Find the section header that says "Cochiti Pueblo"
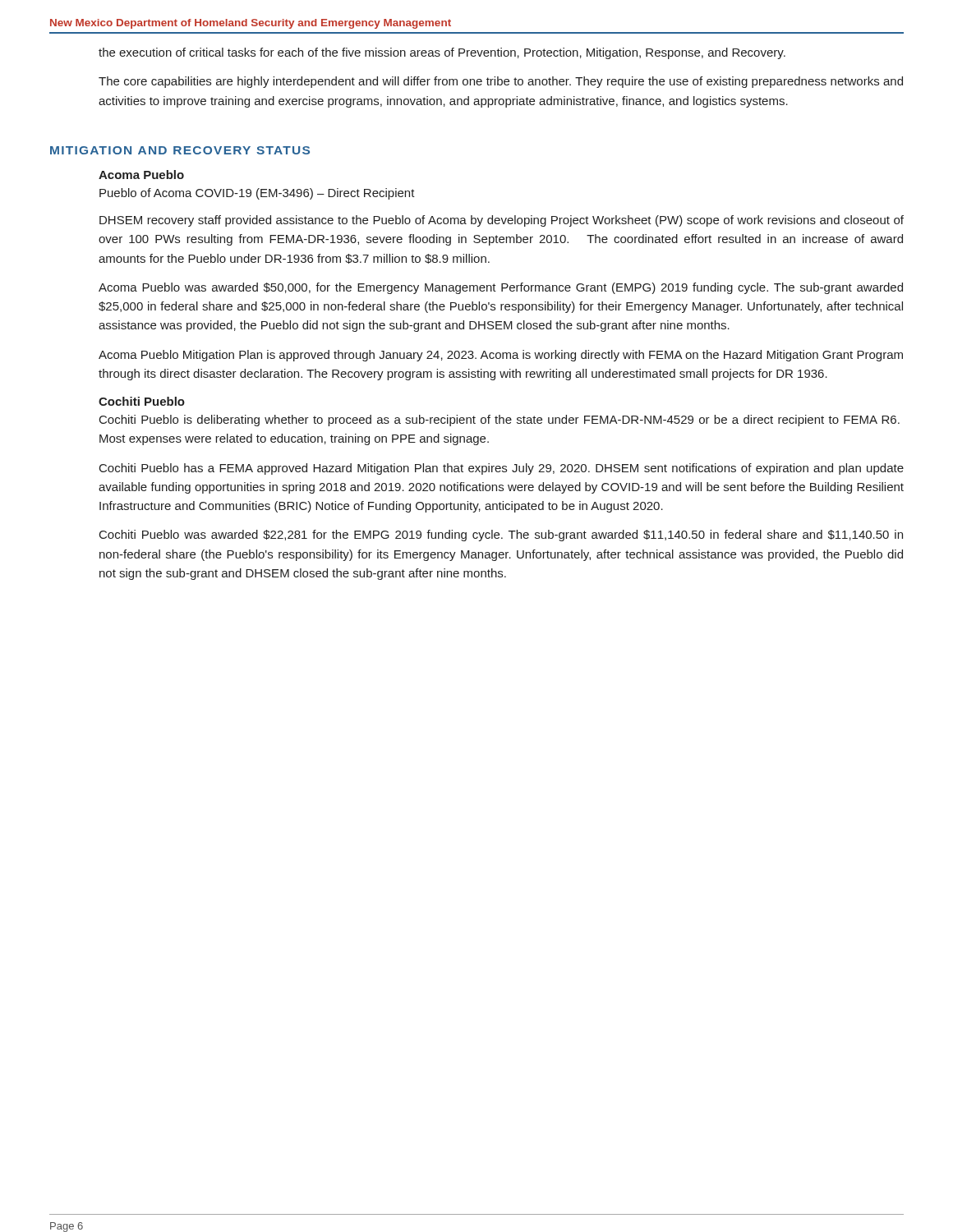This screenshot has width=953, height=1232. click(142, 401)
